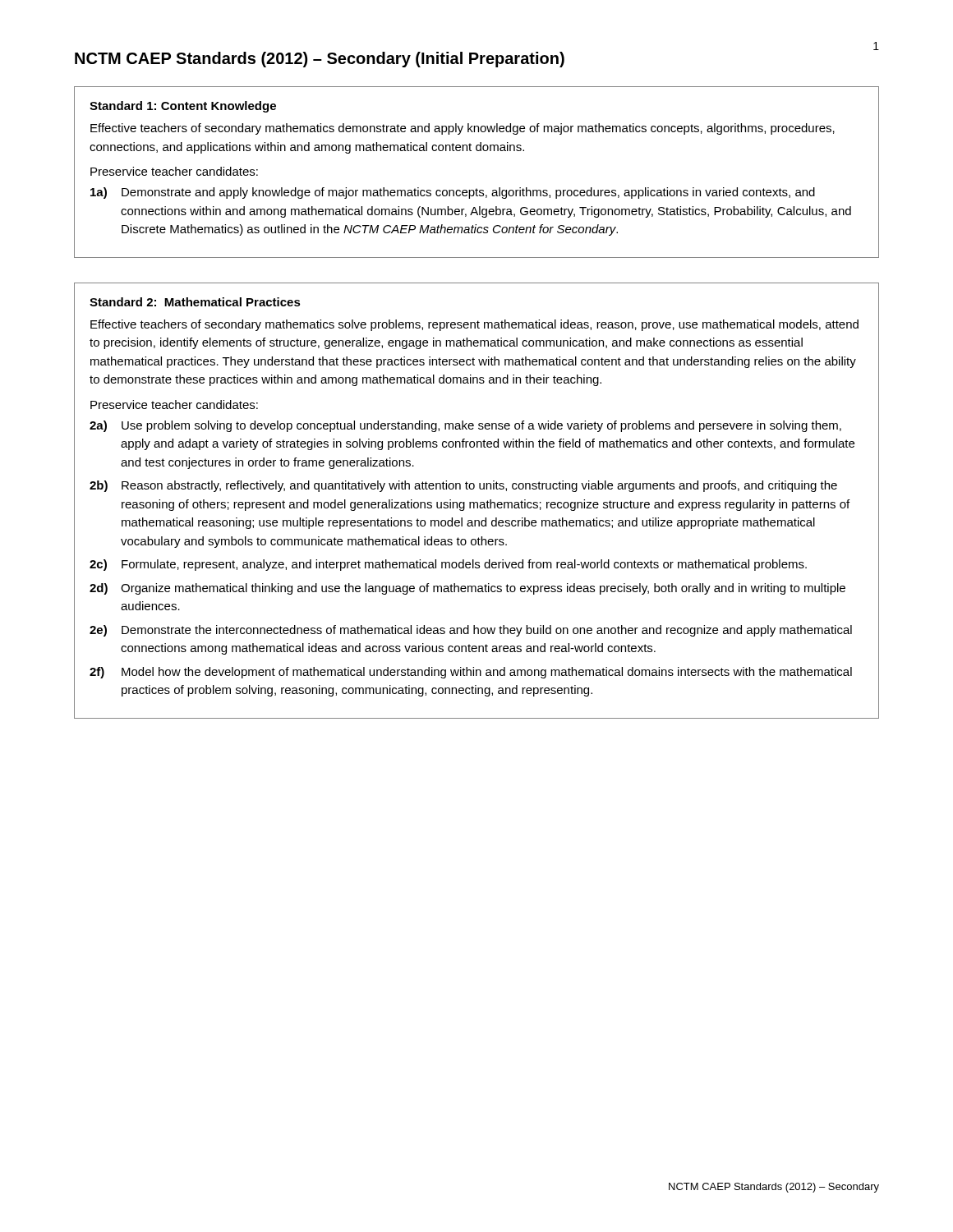Screen dimensions: 1232x953
Task: Locate the text starting "2c) Formulate, represent, analyze, and"
Action: tap(476, 565)
